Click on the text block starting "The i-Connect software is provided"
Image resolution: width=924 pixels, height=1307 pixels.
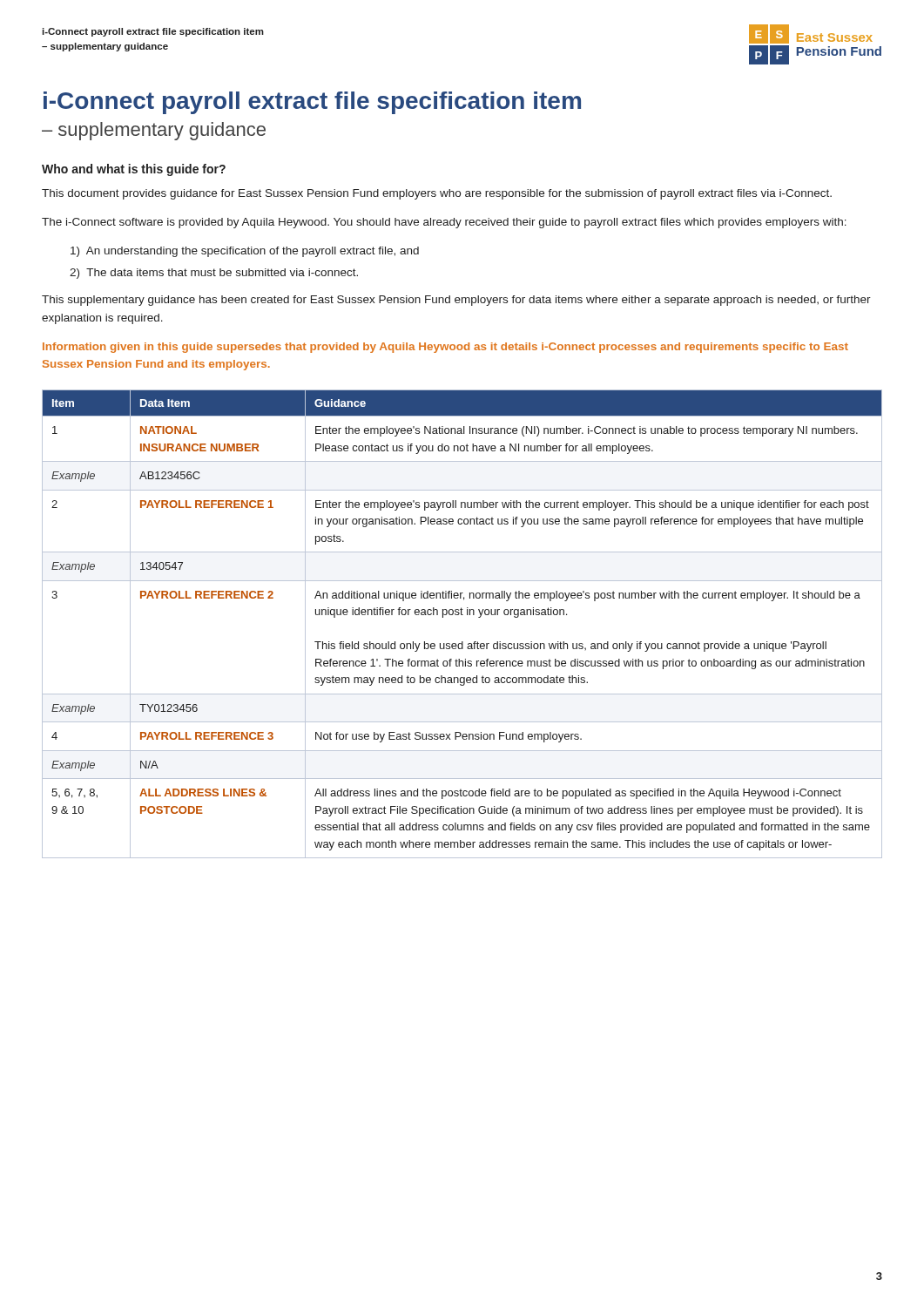(x=444, y=222)
